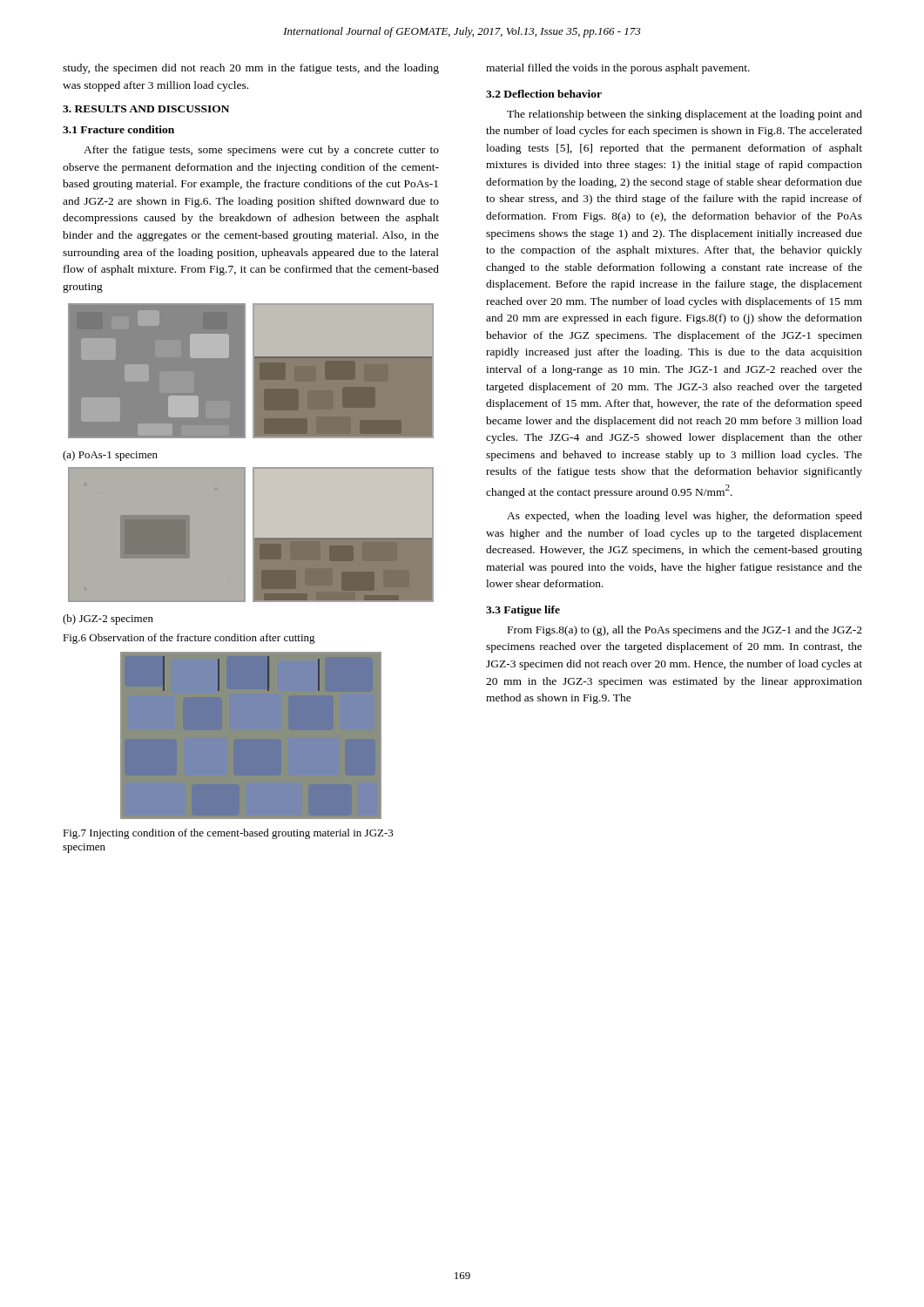Find the block starting "(a) PoAs-1 specimen"
Screen dimensions: 1307x924
[x=110, y=455]
